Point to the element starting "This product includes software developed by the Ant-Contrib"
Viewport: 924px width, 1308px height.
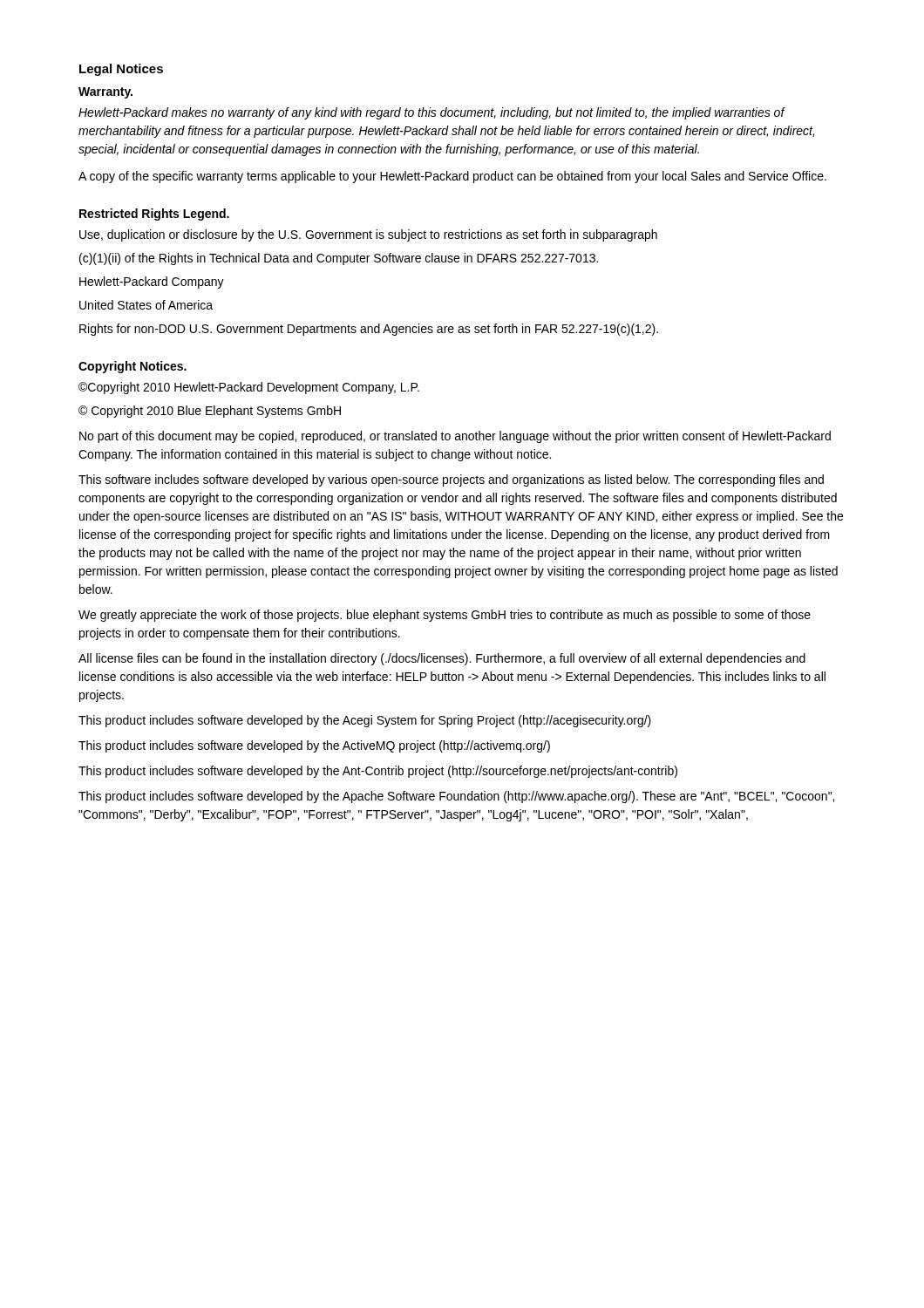(378, 771)
